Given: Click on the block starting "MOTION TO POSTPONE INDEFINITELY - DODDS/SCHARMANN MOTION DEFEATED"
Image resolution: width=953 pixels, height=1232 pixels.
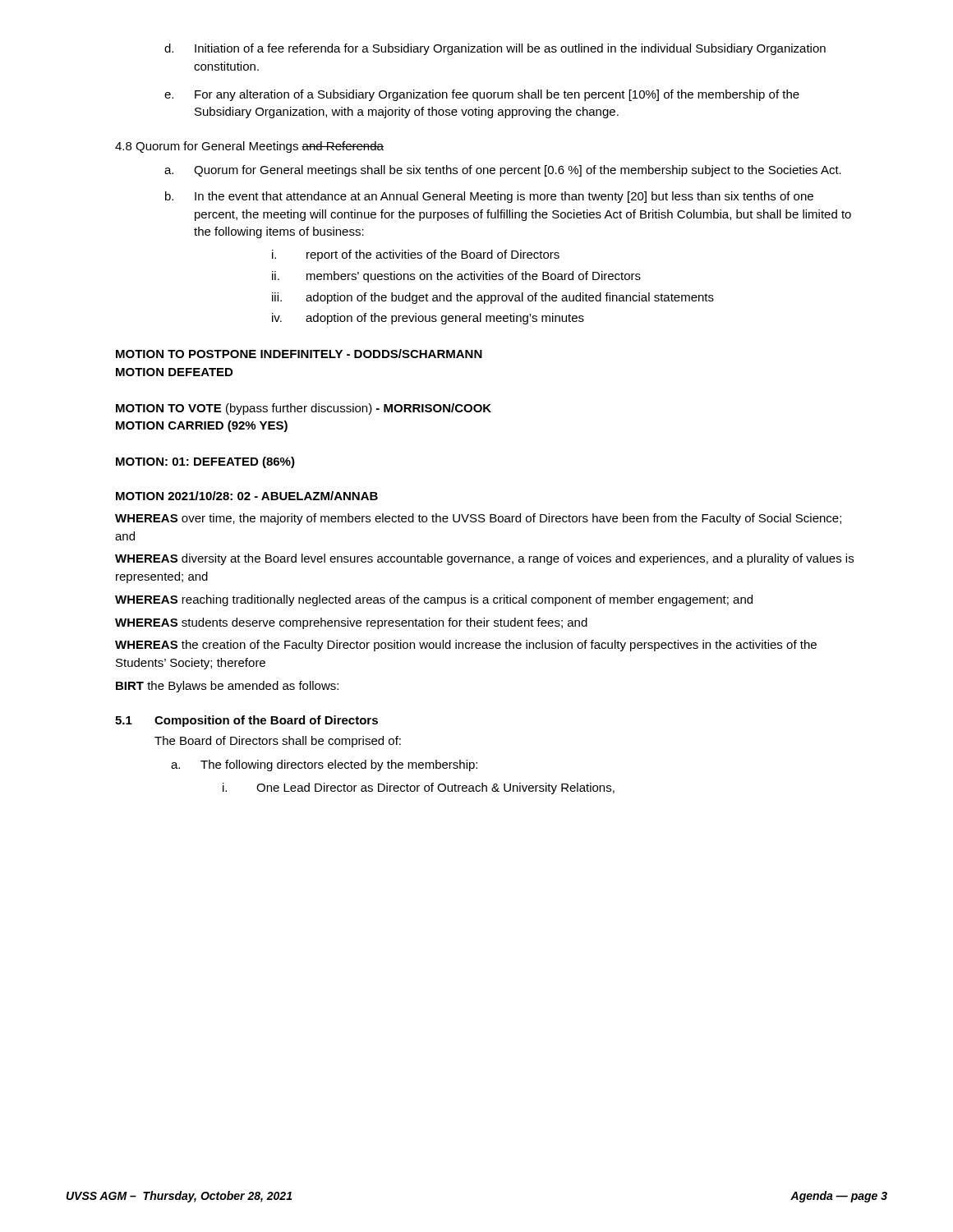Looking at the screenshot, I should [x=485, y=363].
